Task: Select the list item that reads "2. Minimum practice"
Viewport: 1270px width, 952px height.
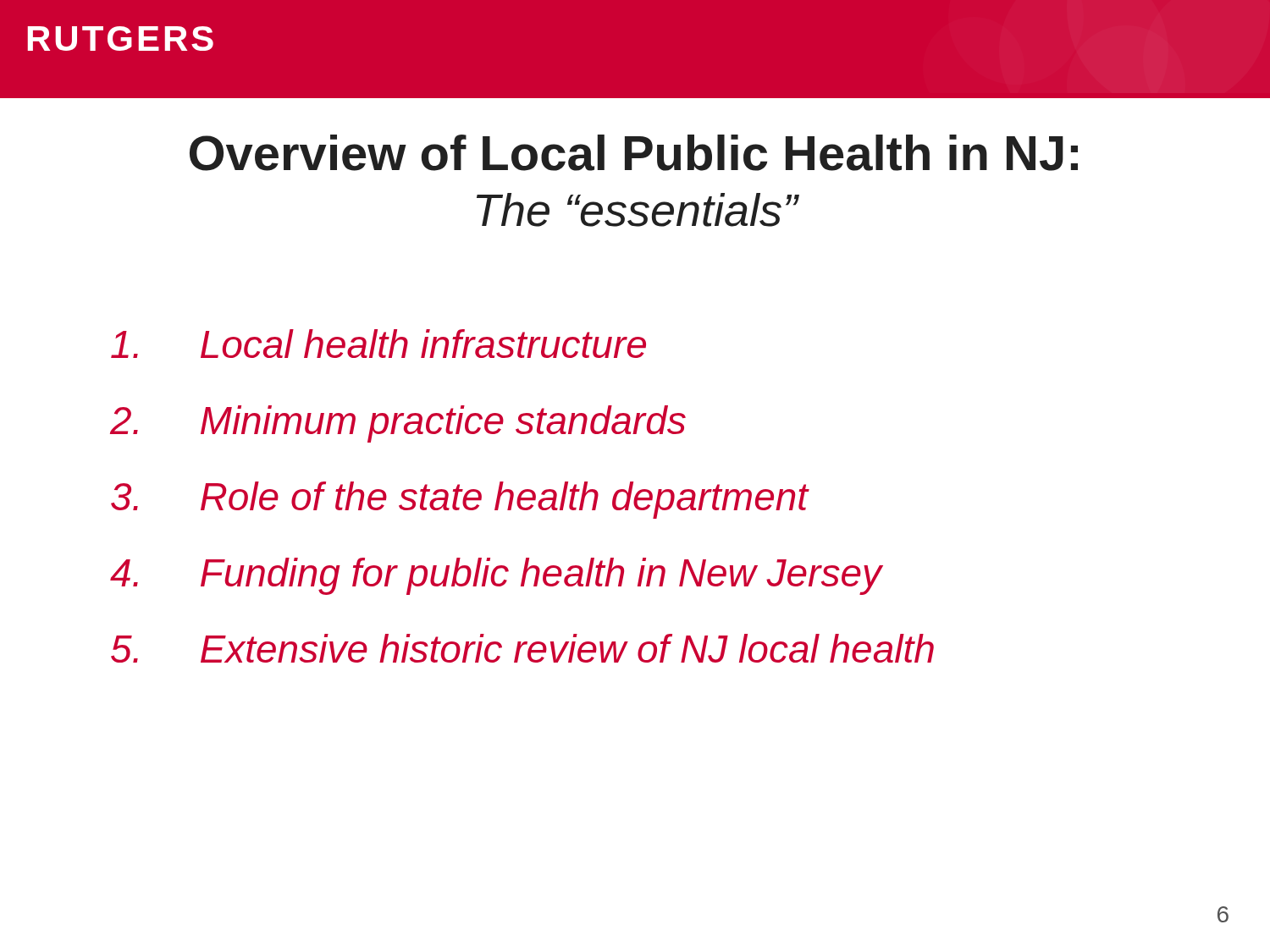Action: click(618, 421)
